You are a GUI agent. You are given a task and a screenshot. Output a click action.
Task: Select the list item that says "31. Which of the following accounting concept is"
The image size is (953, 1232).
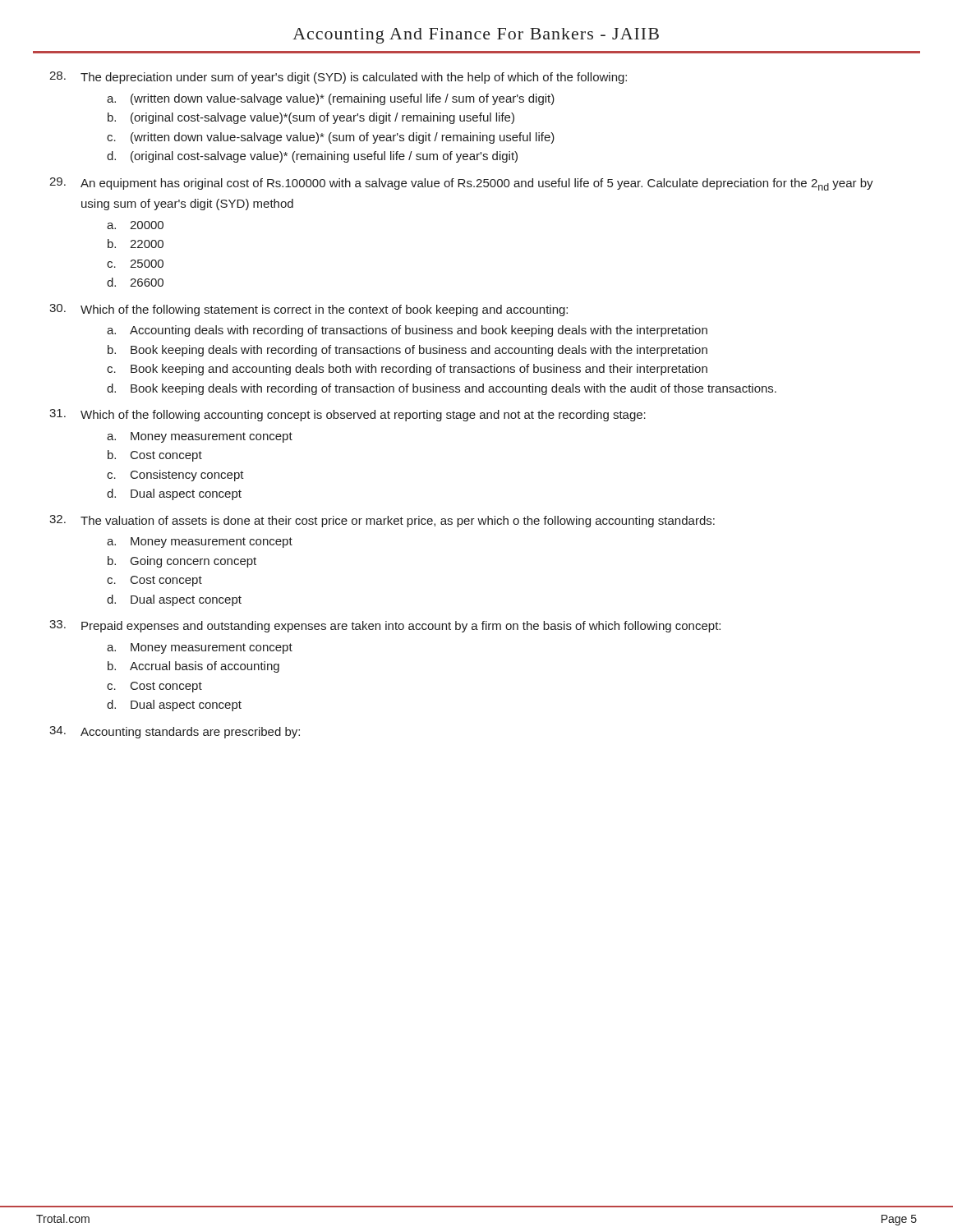click(348, 415)
